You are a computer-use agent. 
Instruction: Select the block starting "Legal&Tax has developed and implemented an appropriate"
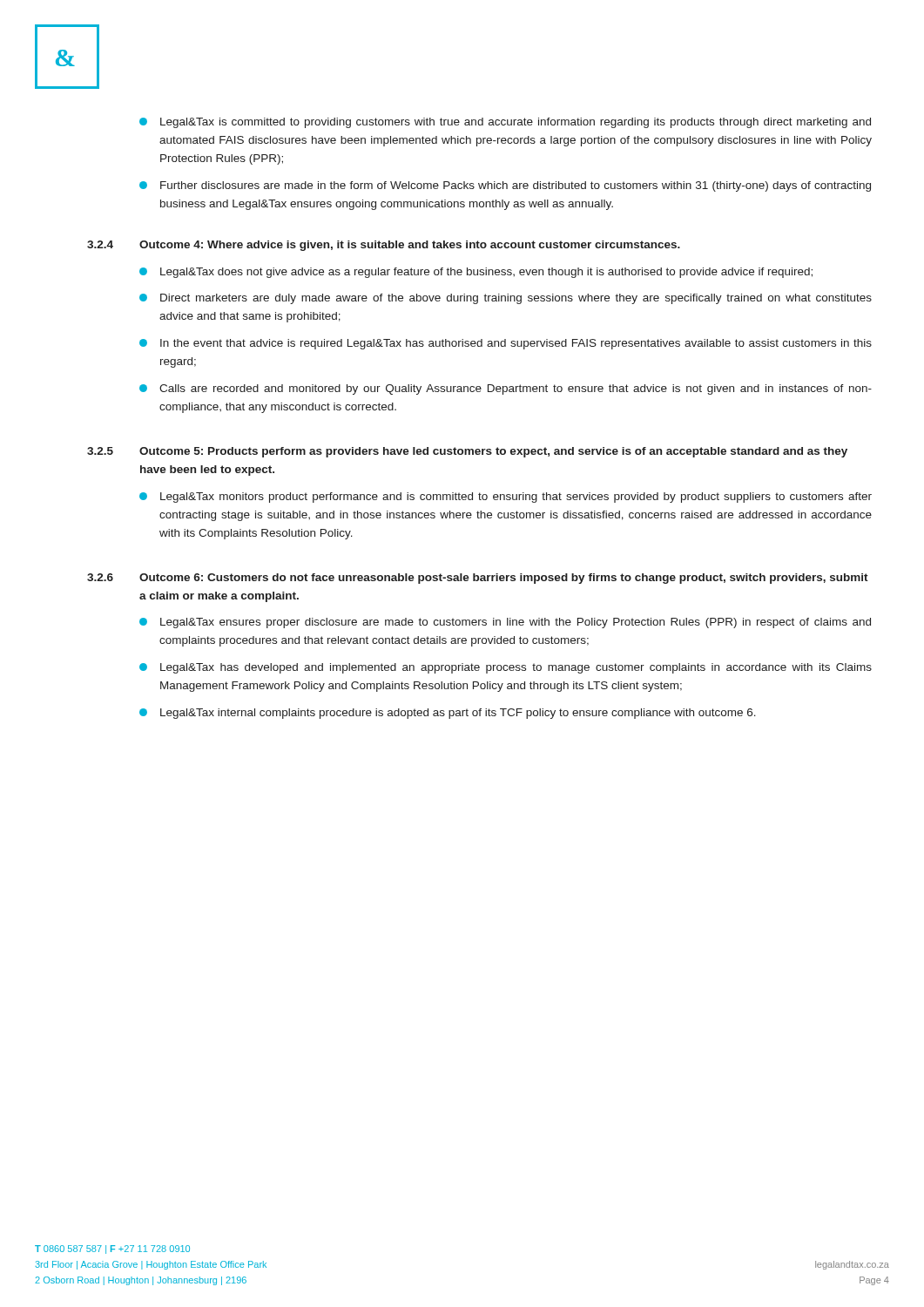tap(506, 677)
